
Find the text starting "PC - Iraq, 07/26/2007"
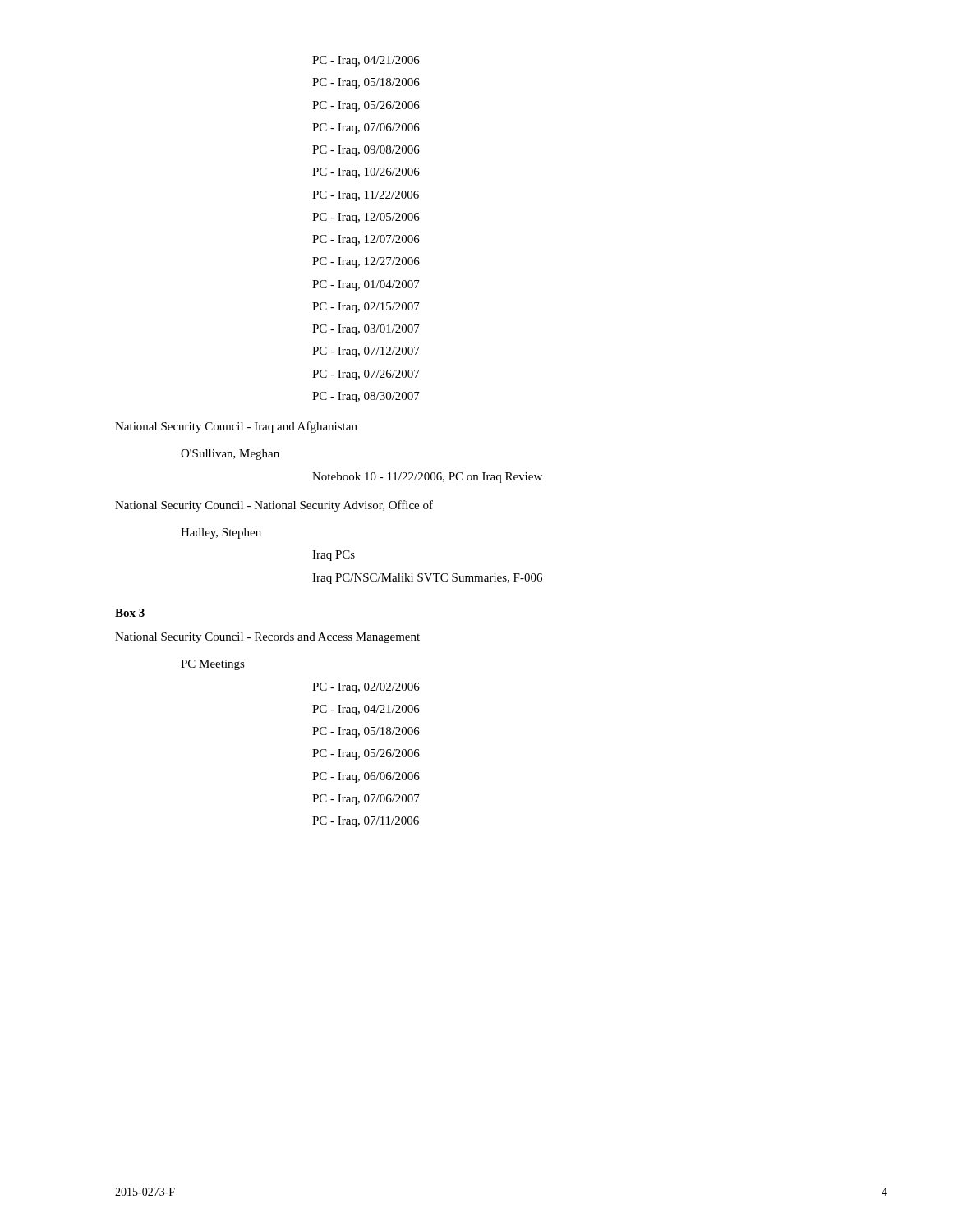tap(366, 373)
